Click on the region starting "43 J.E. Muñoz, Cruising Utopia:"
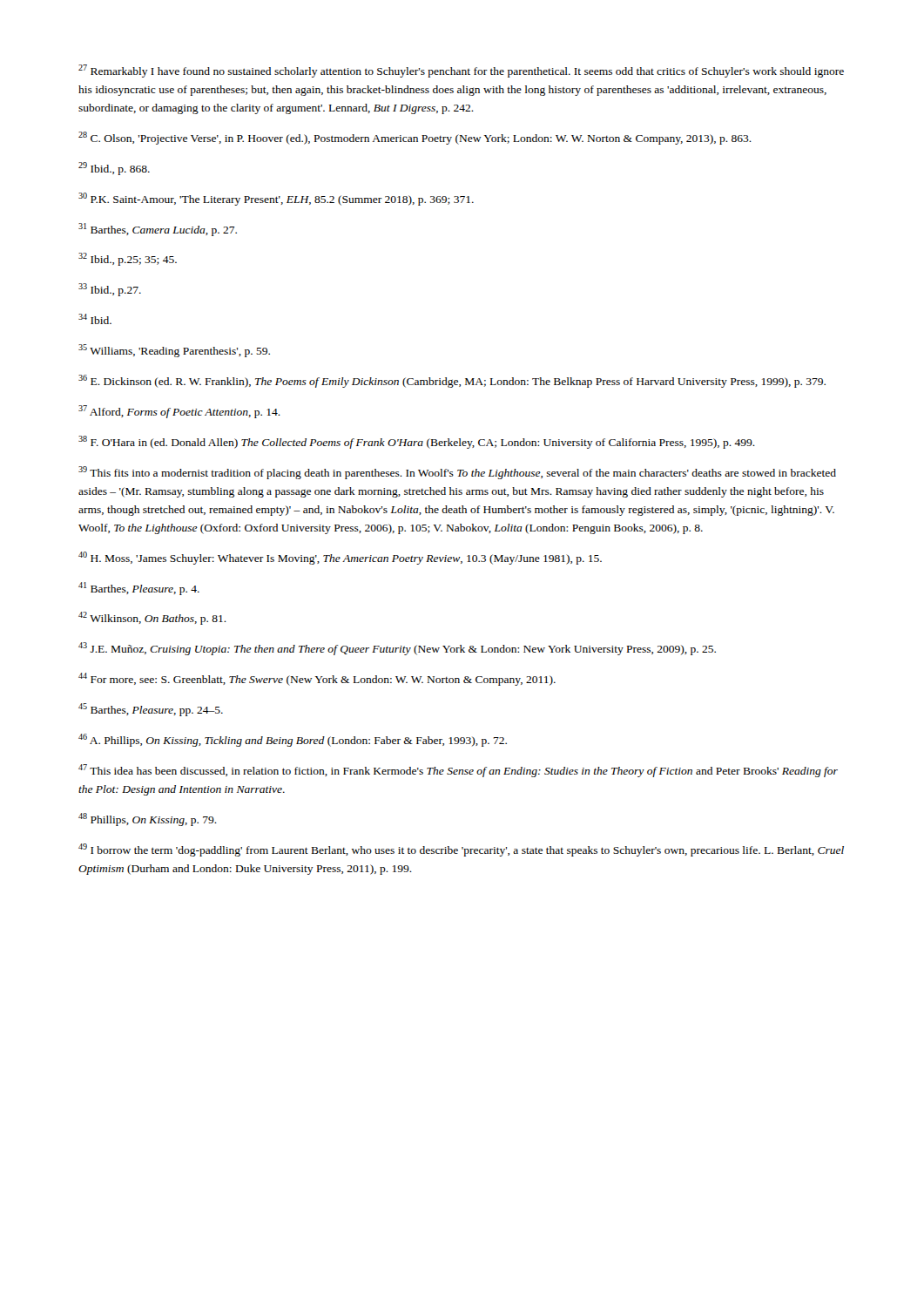 398,648
